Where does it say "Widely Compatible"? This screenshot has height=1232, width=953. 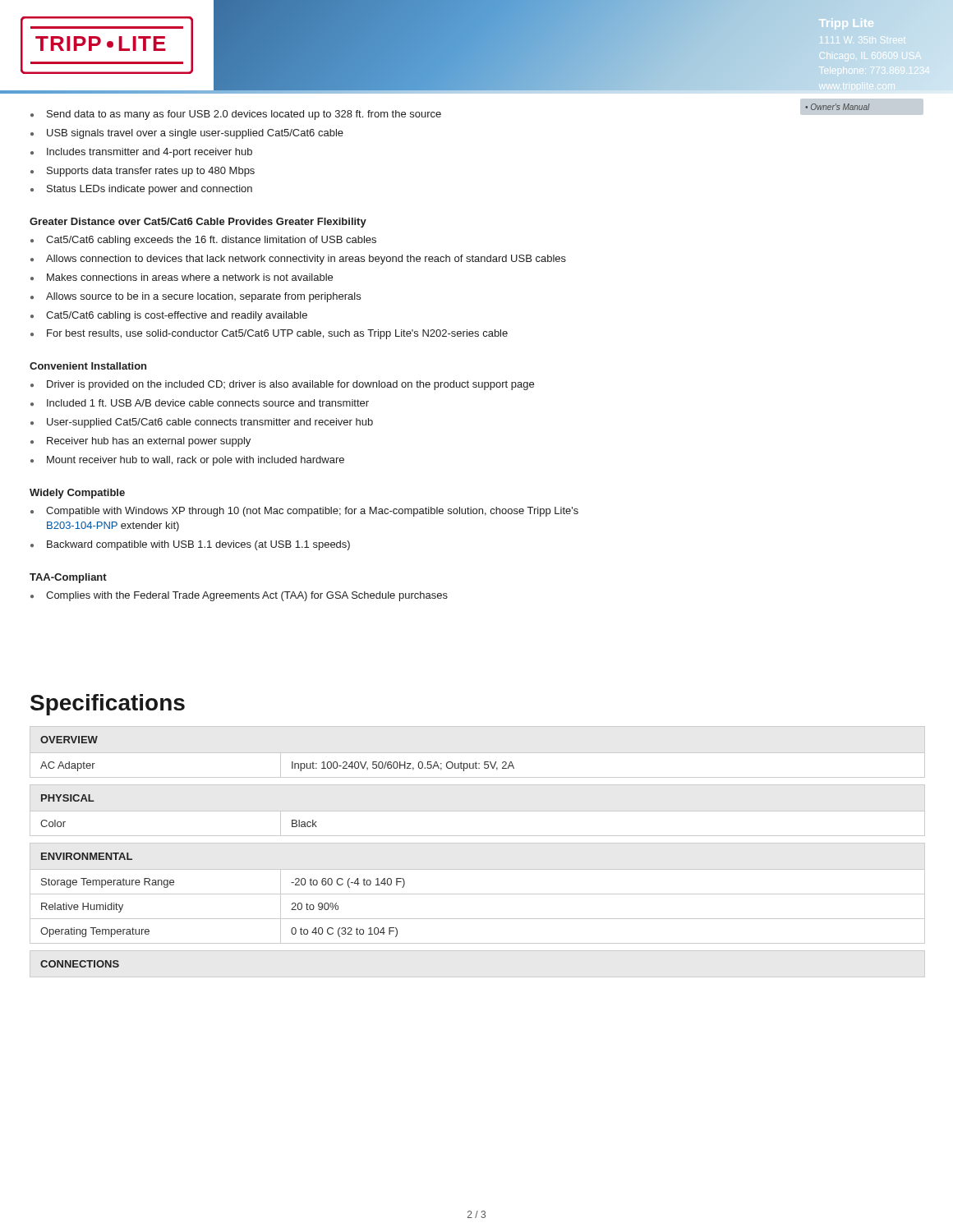tap(77, 492)
